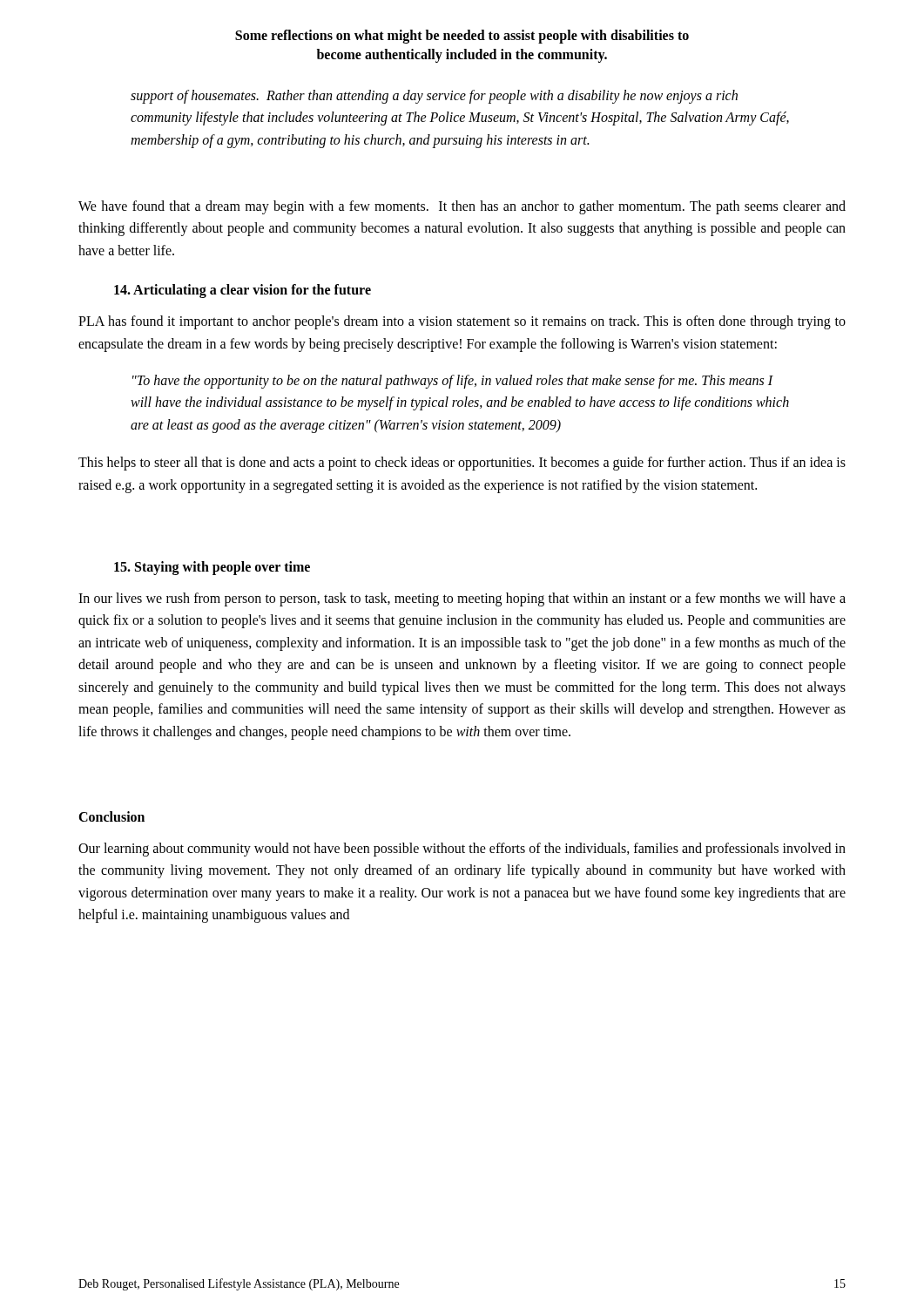Select the text block that reads "PLA has found"
This screenshot has height=1307, width=924.
[x=462, y=333]
